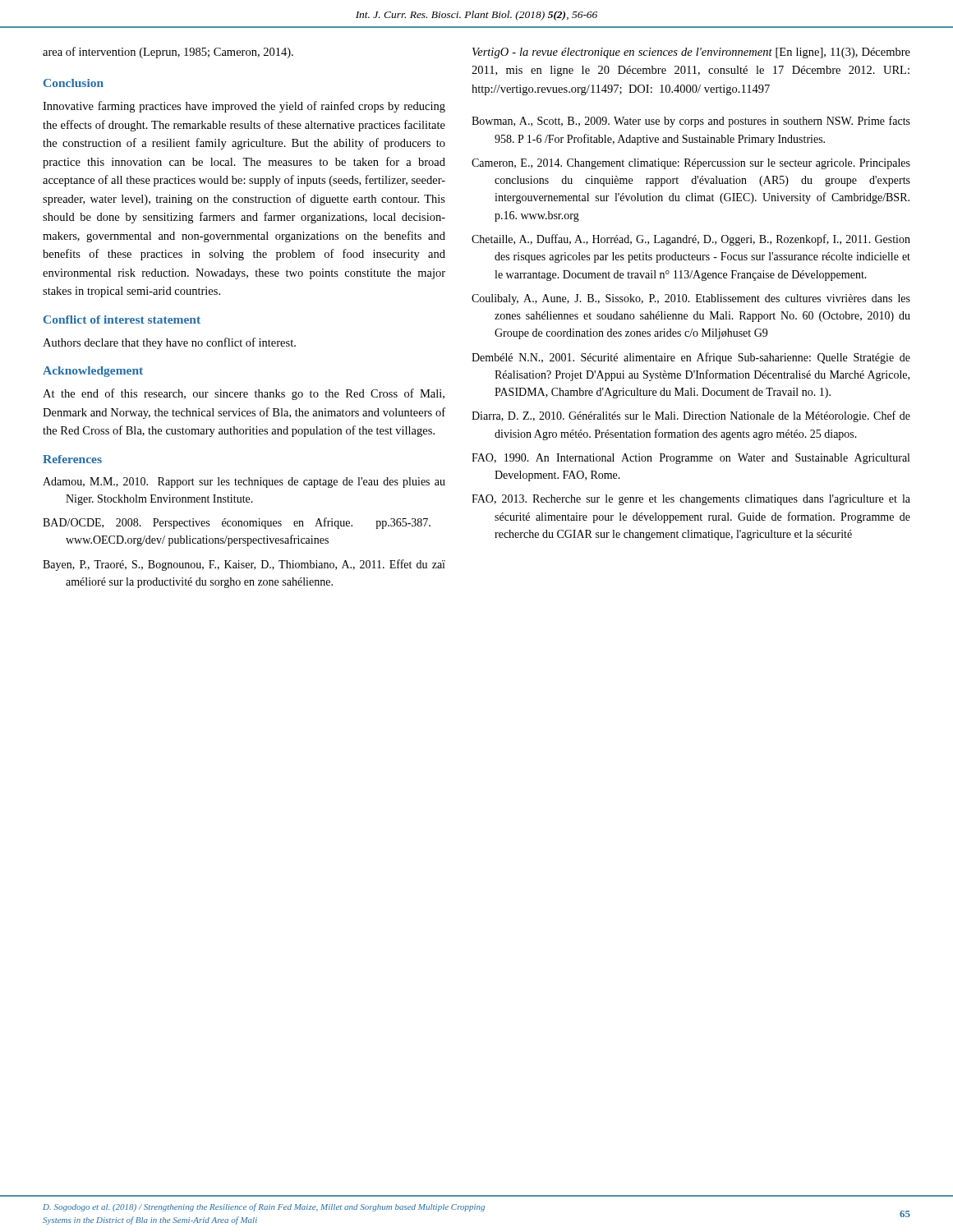953x1232 pixels.
Task: Select the passage starting "Cameron, E., 2014. Changement climatique: Répercussion"
Action: click(691, 189)
